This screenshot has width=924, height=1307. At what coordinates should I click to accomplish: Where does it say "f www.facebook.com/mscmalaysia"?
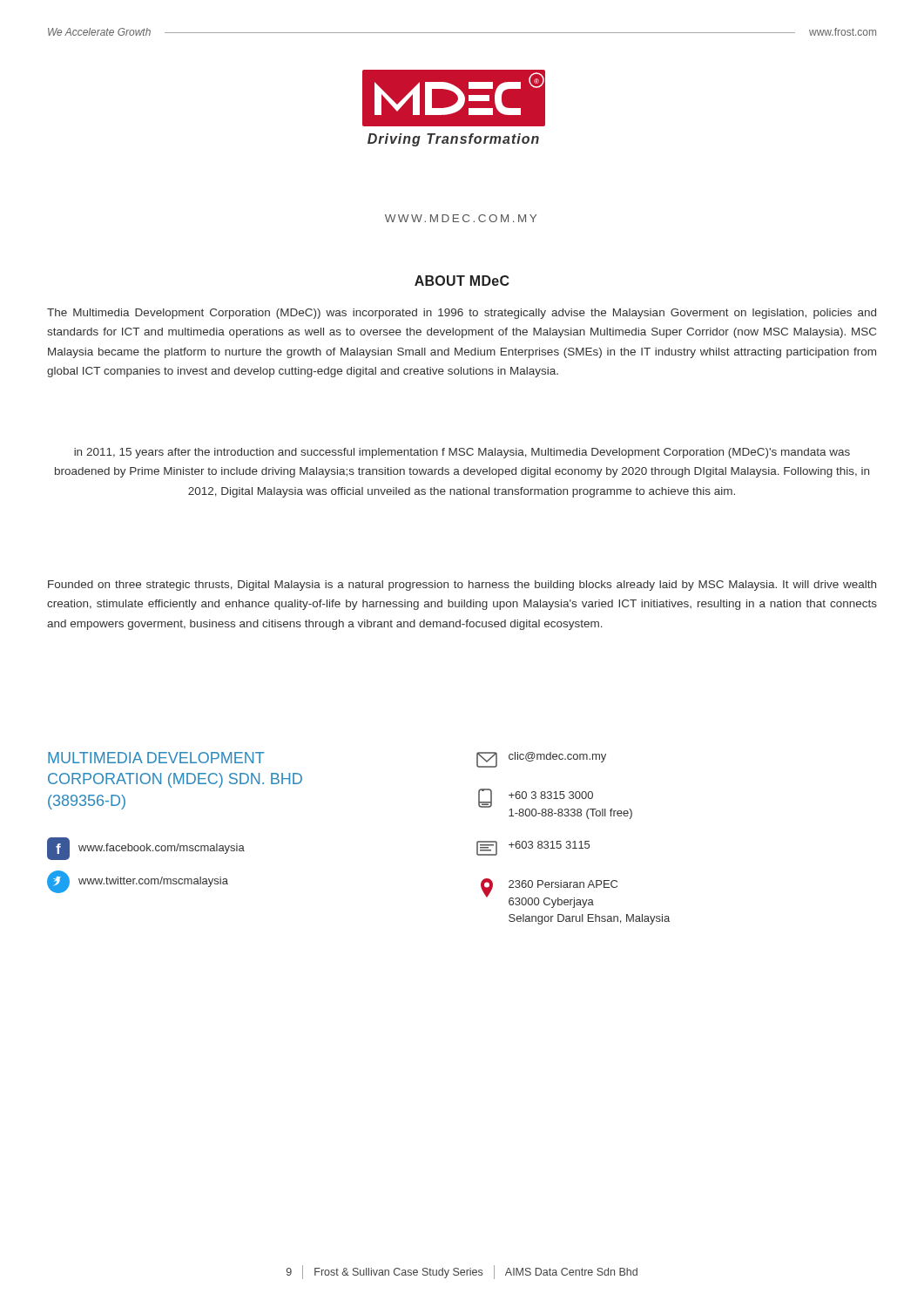pos(146,849)
